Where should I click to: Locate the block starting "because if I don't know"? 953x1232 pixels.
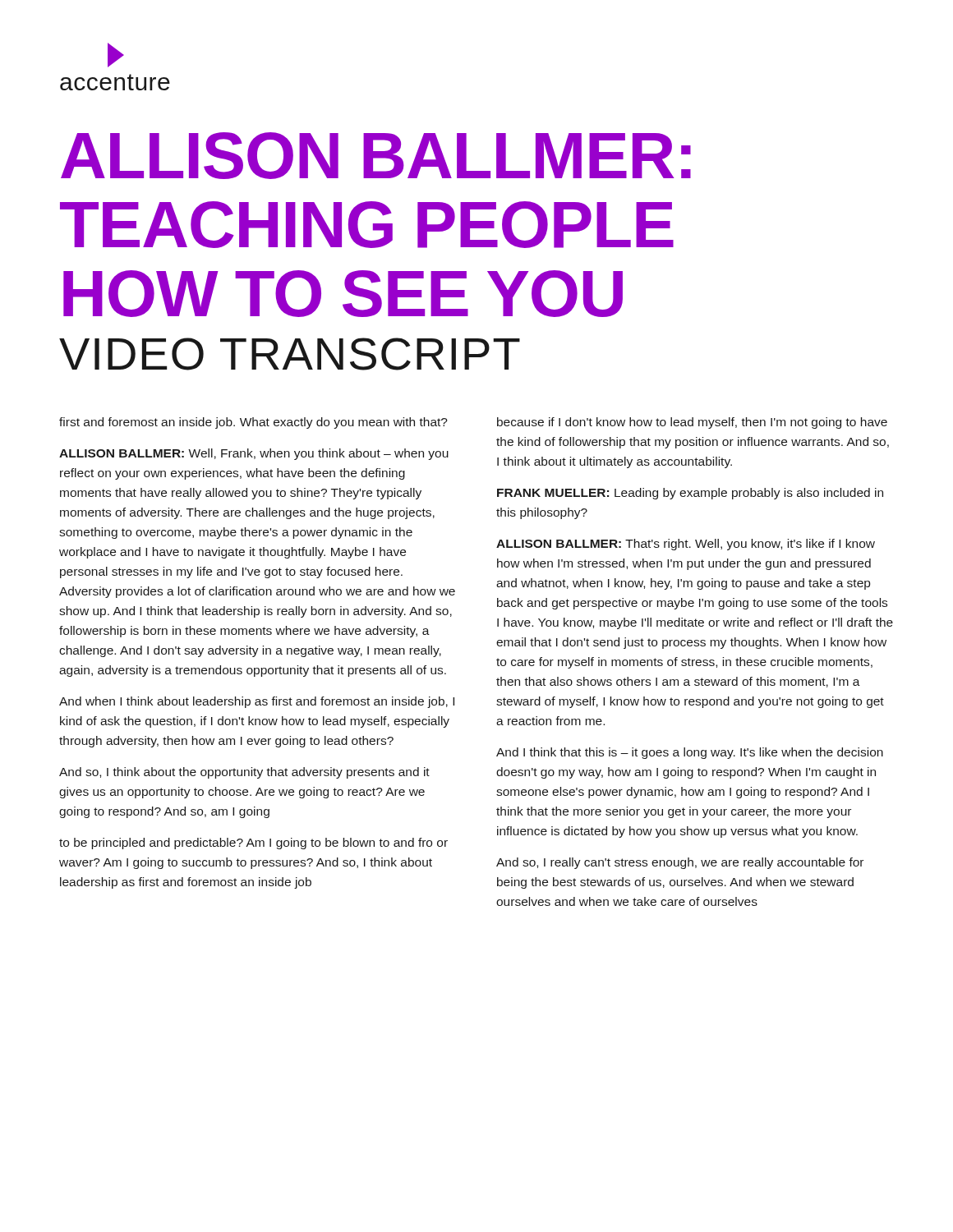tap(695, 662)
